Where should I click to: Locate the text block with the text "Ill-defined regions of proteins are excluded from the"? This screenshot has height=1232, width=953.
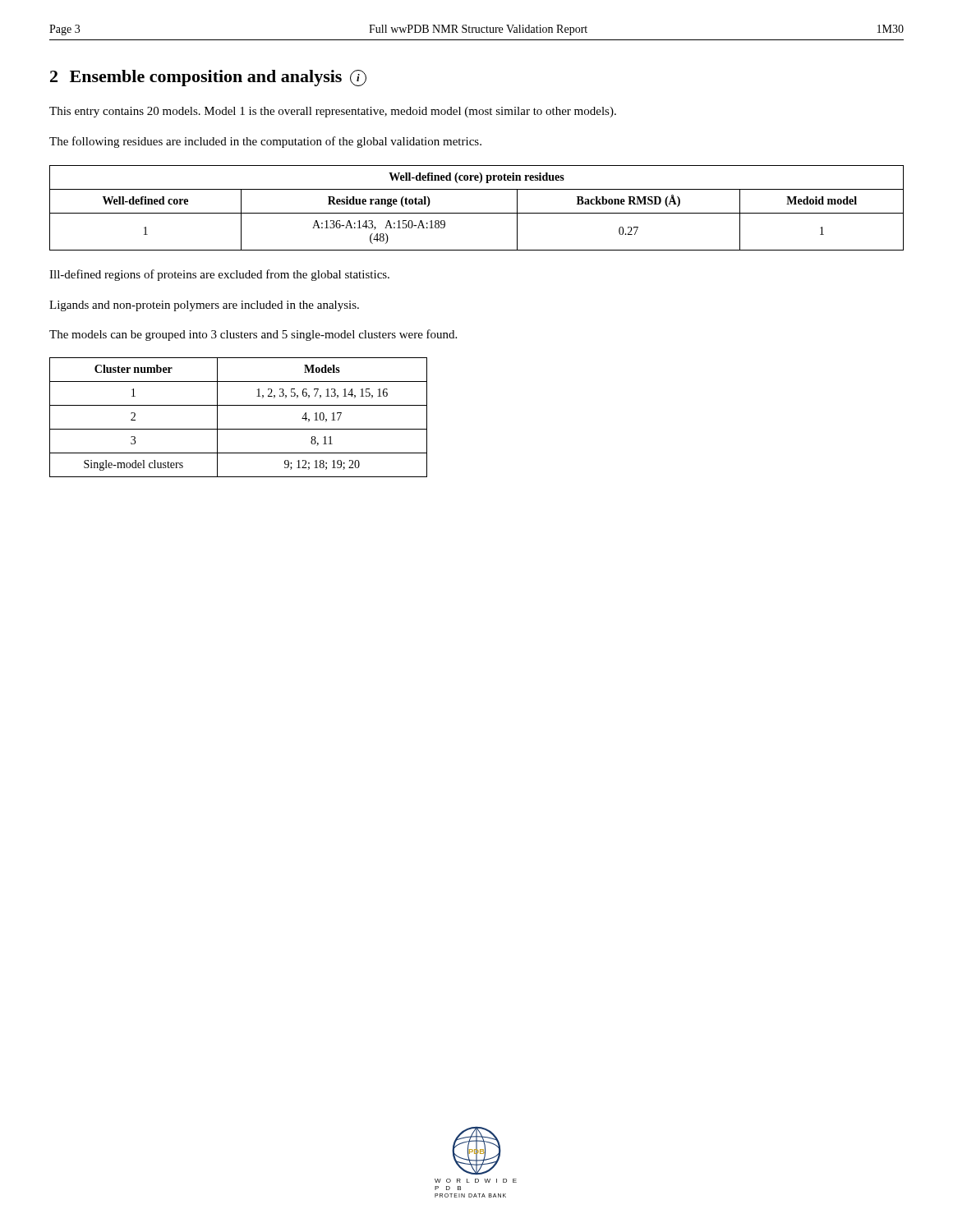click(220, 274)
